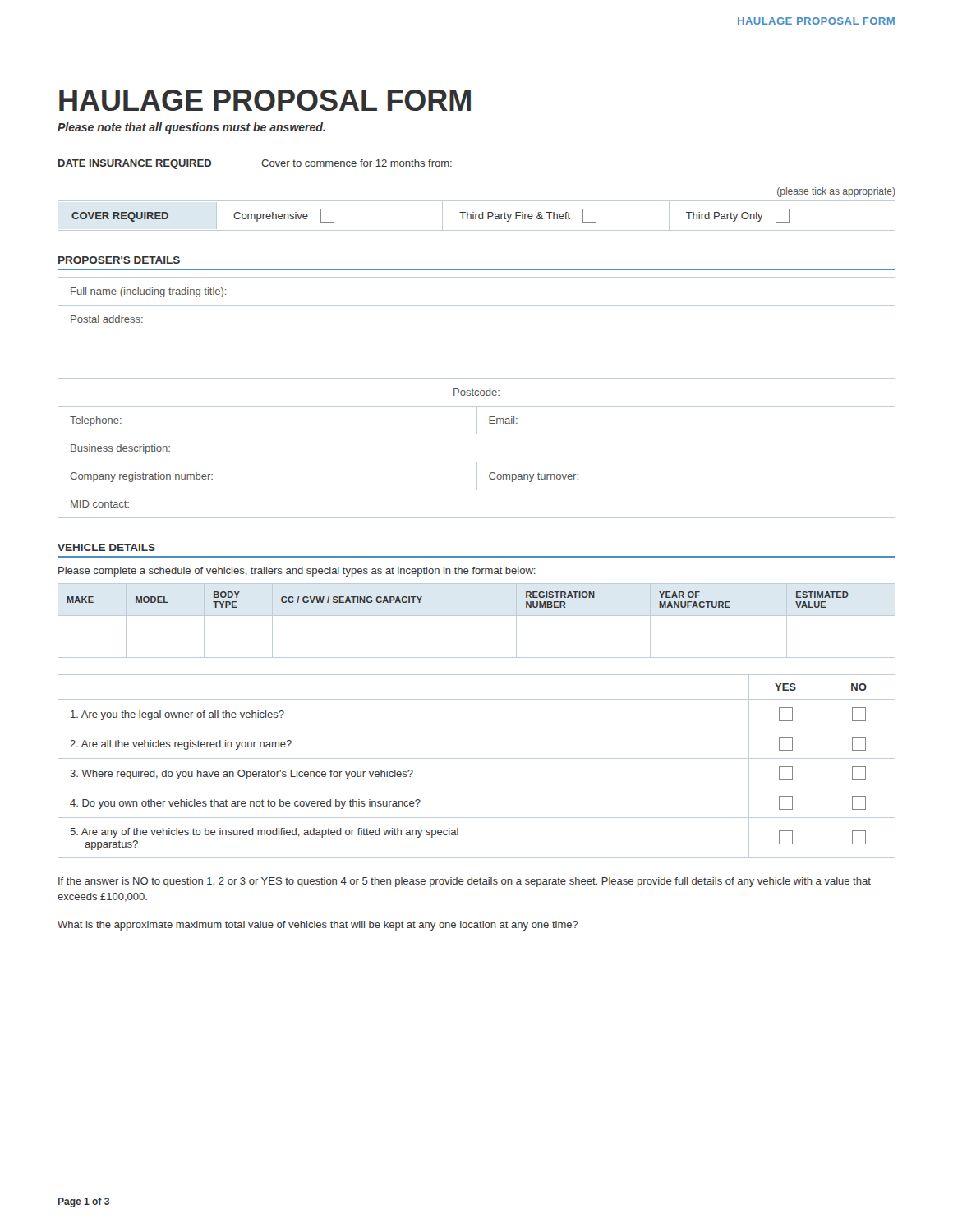Point to the block beginning "Please note that all"
953x1232 pixels.
click(192, 127)
